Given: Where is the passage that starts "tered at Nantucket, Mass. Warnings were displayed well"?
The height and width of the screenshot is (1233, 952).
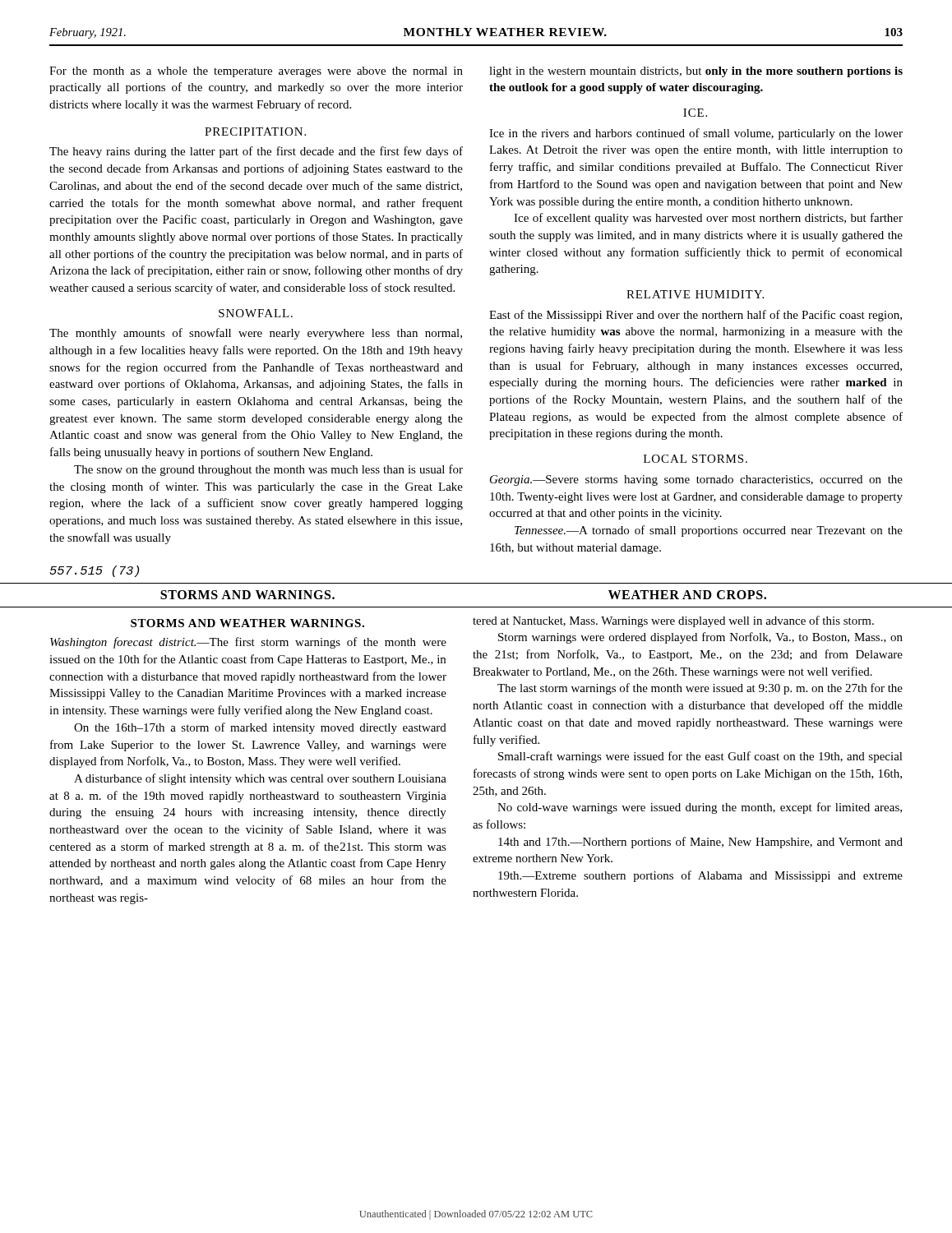Looking at the screenshot, I should 688,757.
